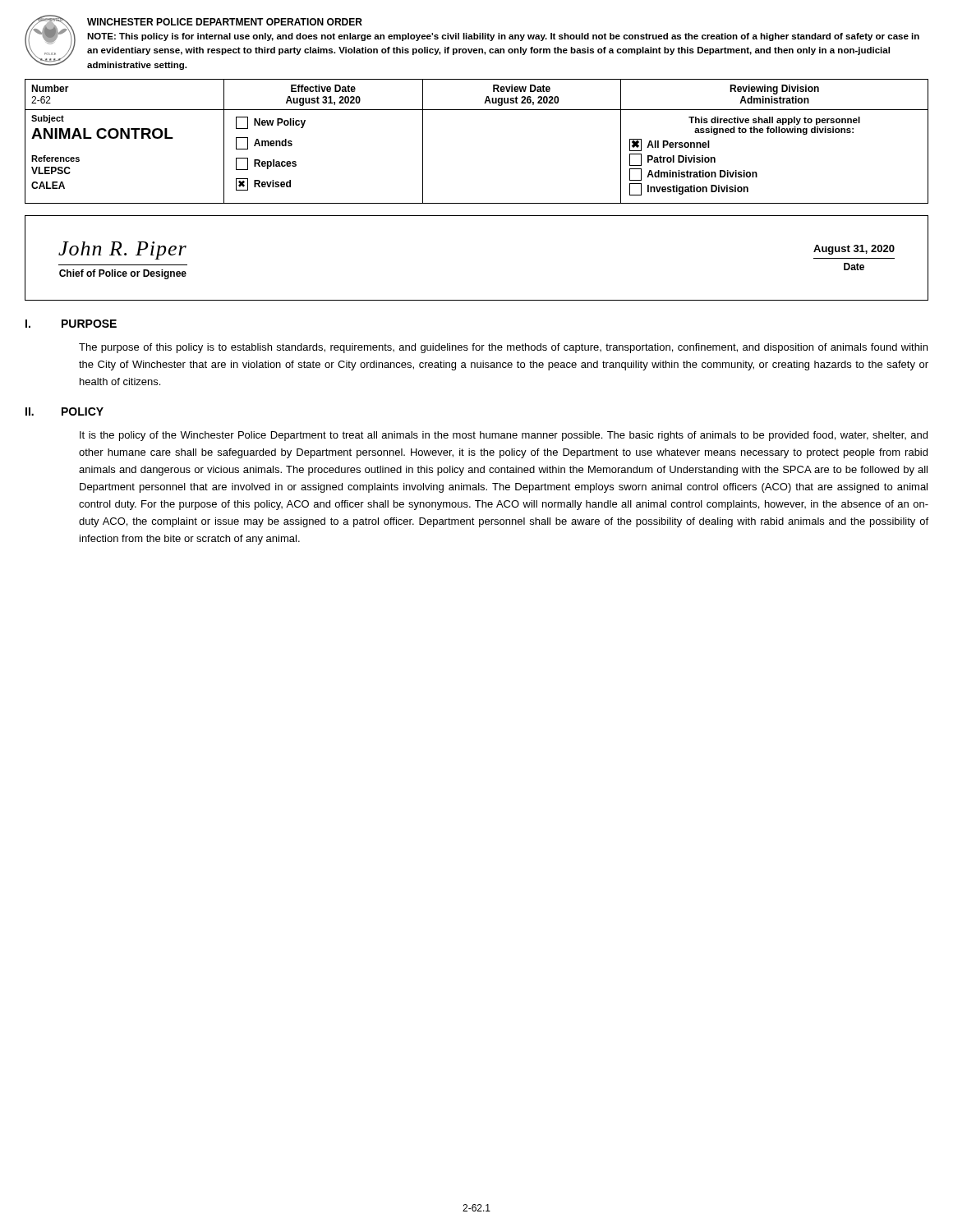This screenshot has height=1232, width=953.
Task: Locate a table
Action: click(x=476, y=141)
